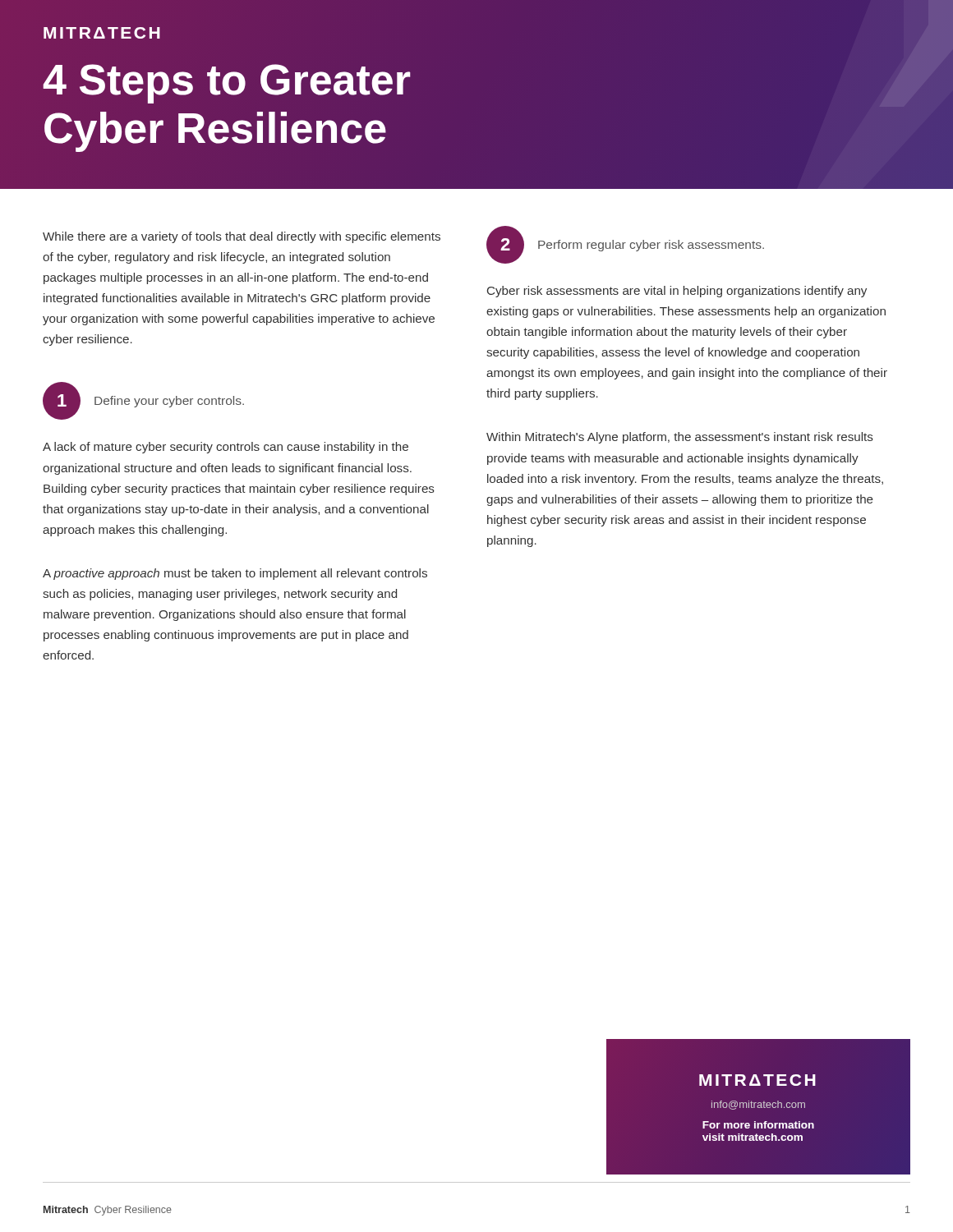Find the block on this page that starts "Within Mitratech's Alyne platform, the assessment's instant"

(x=685, y=488)
